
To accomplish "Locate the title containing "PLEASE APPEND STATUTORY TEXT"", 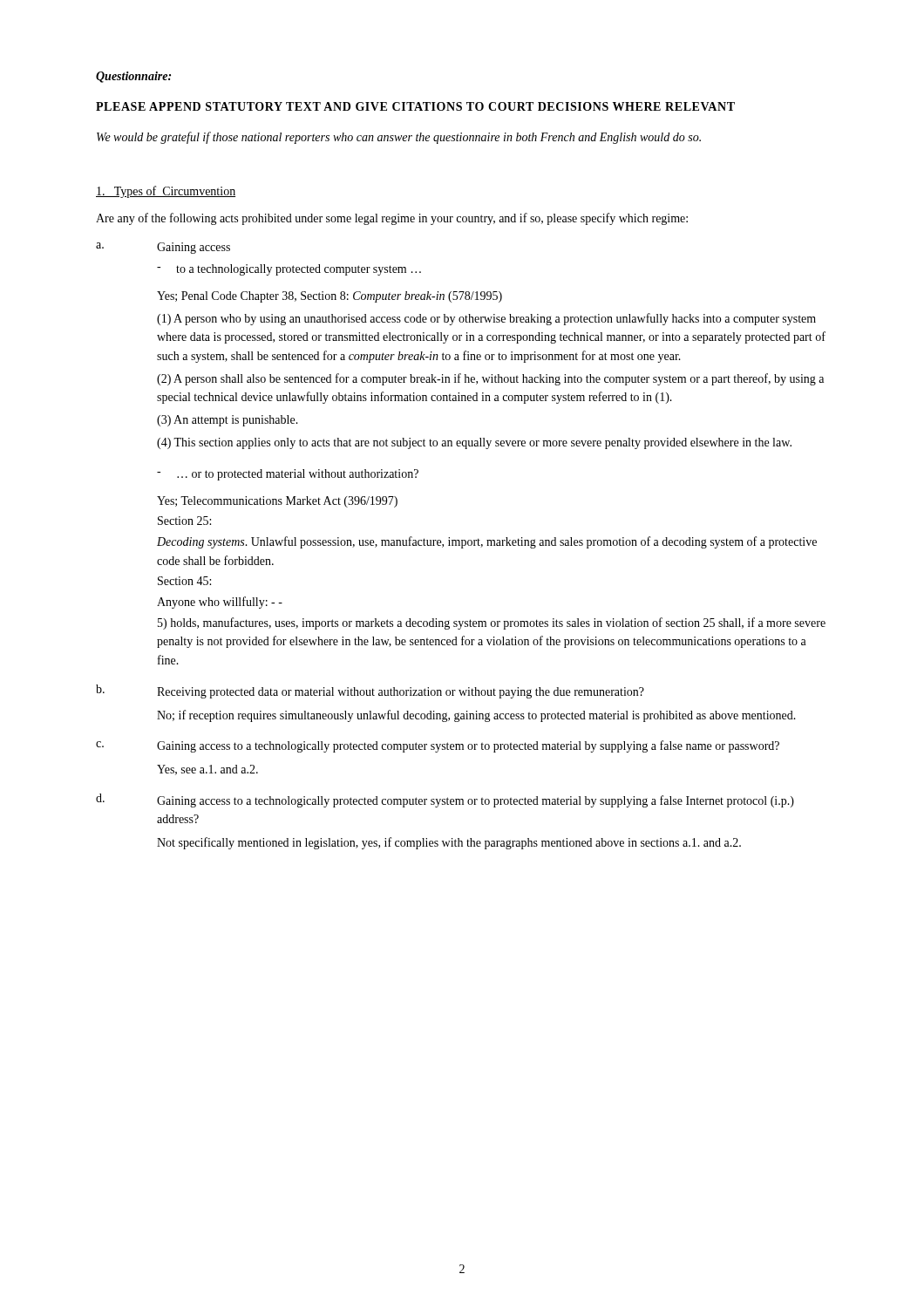I will click(x=416, y=107).
